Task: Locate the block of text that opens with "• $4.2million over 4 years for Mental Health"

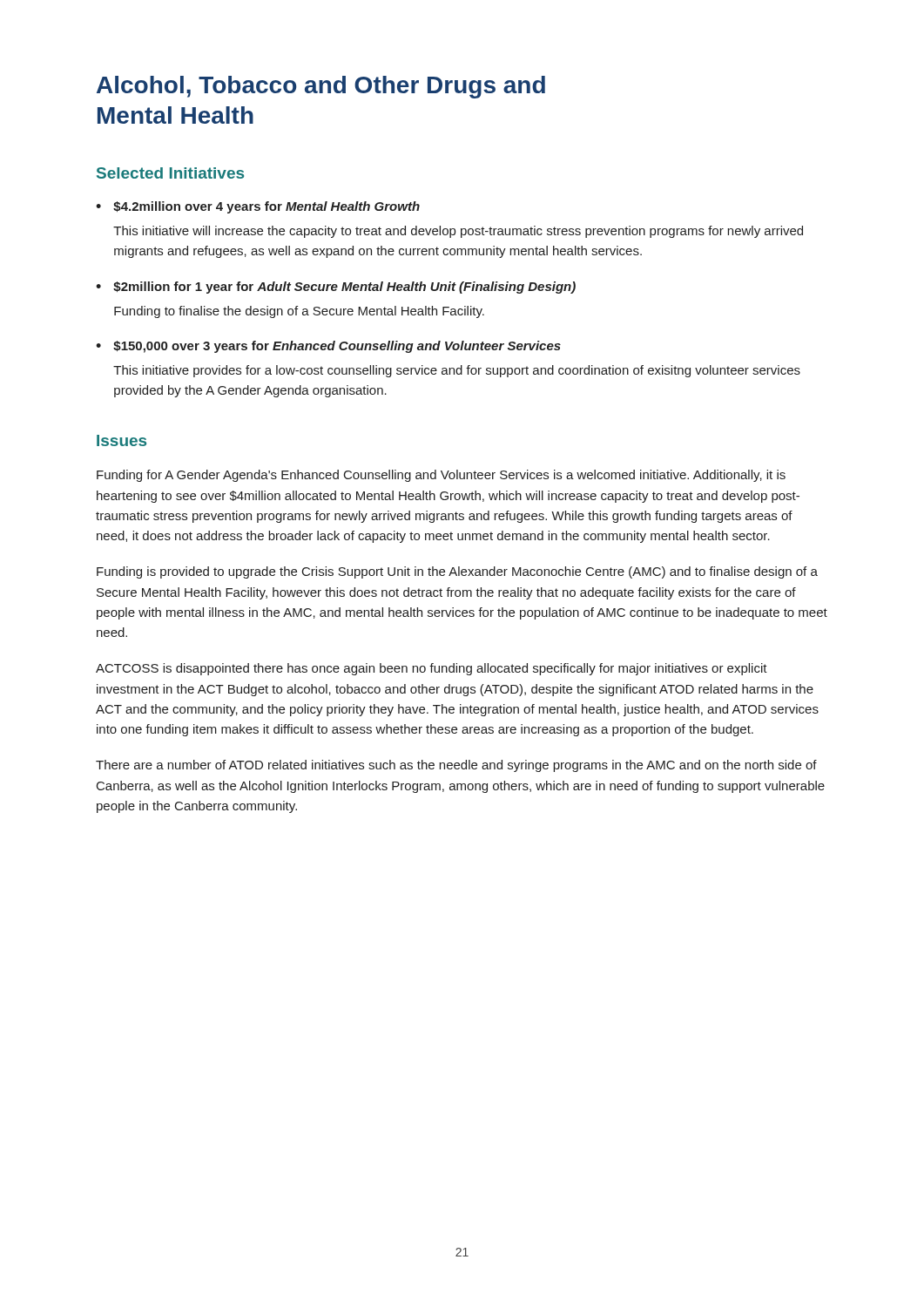Action: (462, 229)
